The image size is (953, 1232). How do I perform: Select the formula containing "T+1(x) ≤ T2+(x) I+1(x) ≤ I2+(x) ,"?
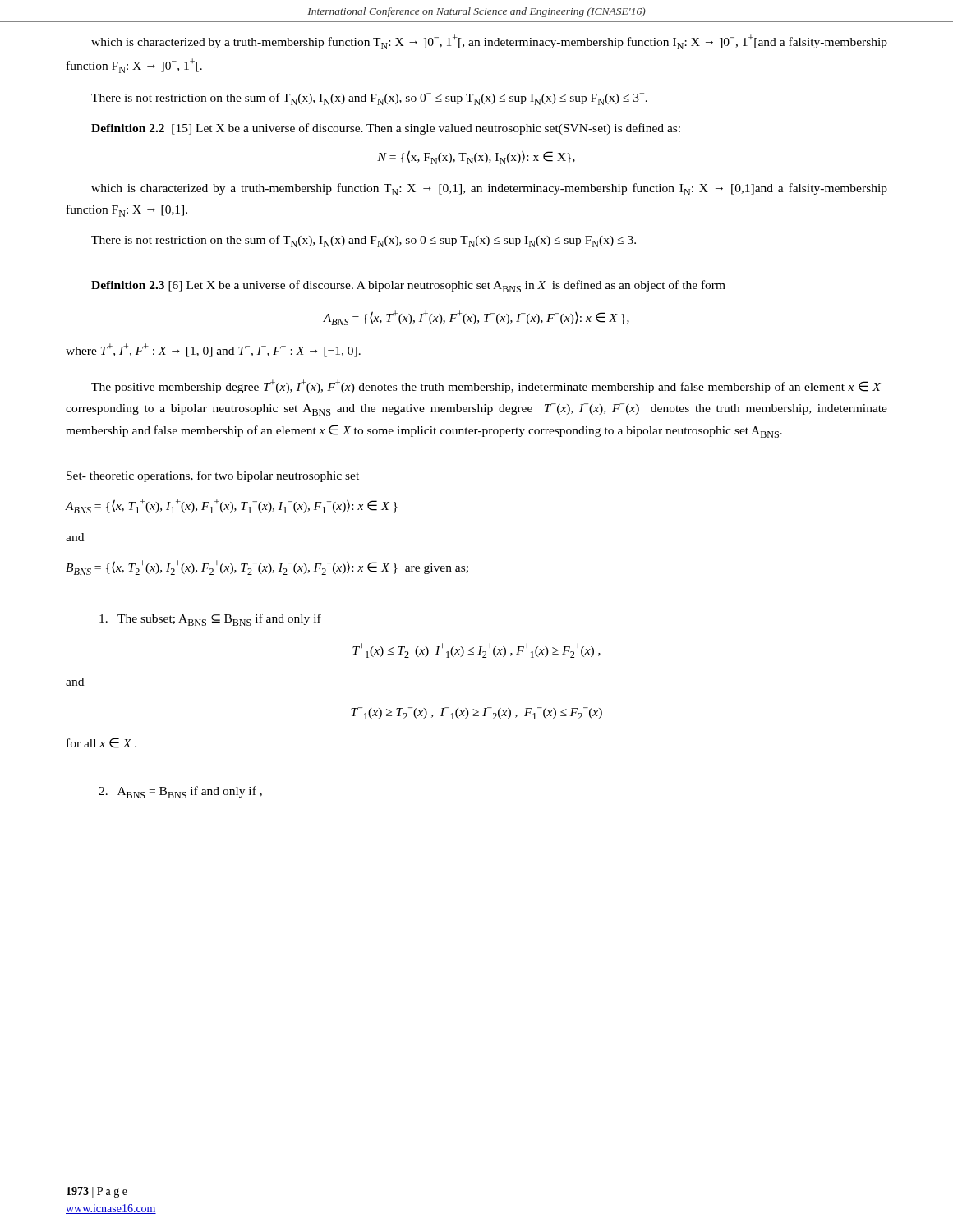(476, 651)
